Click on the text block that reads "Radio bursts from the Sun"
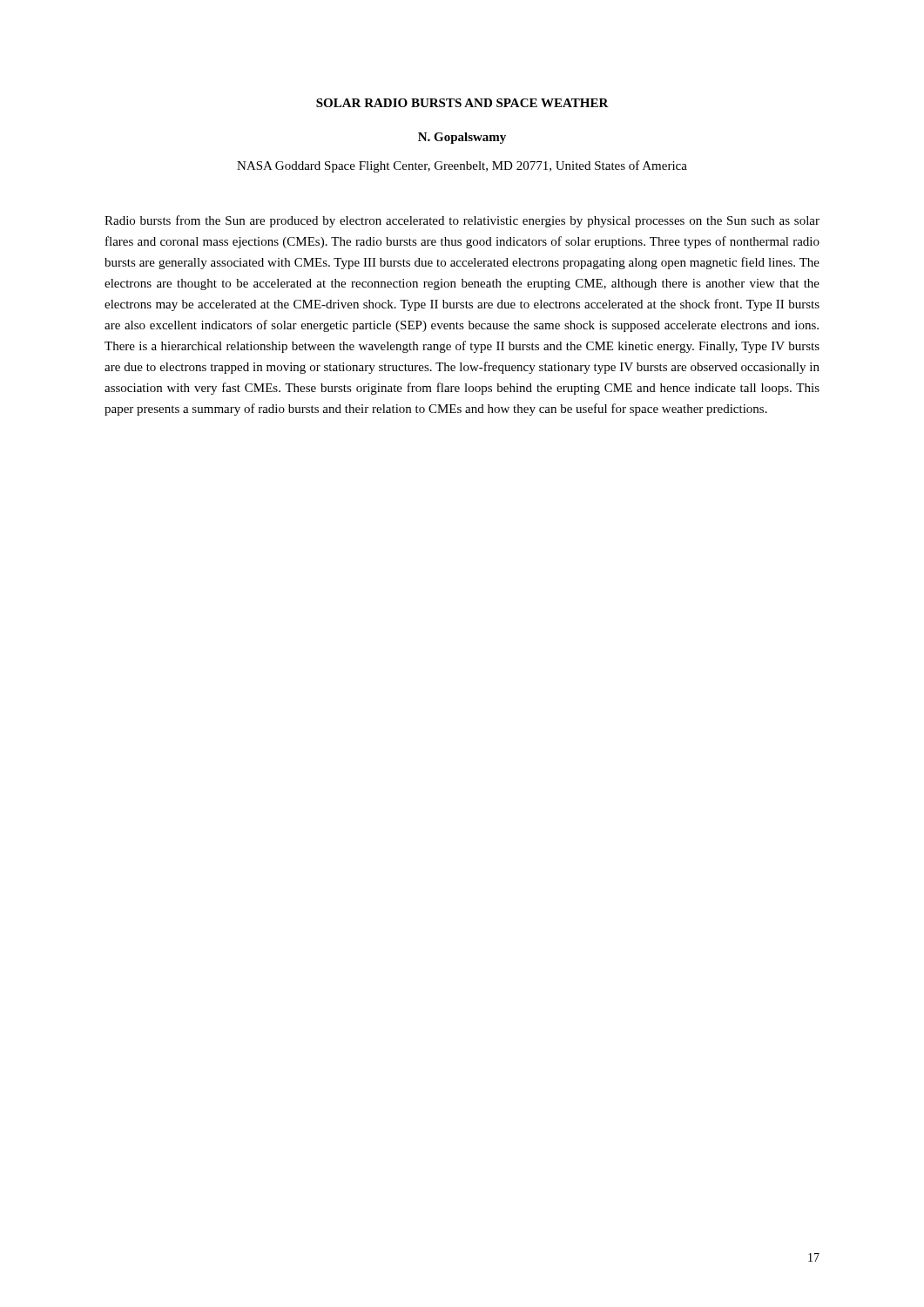The image size is (924, 1307). [x=462, y=315]
